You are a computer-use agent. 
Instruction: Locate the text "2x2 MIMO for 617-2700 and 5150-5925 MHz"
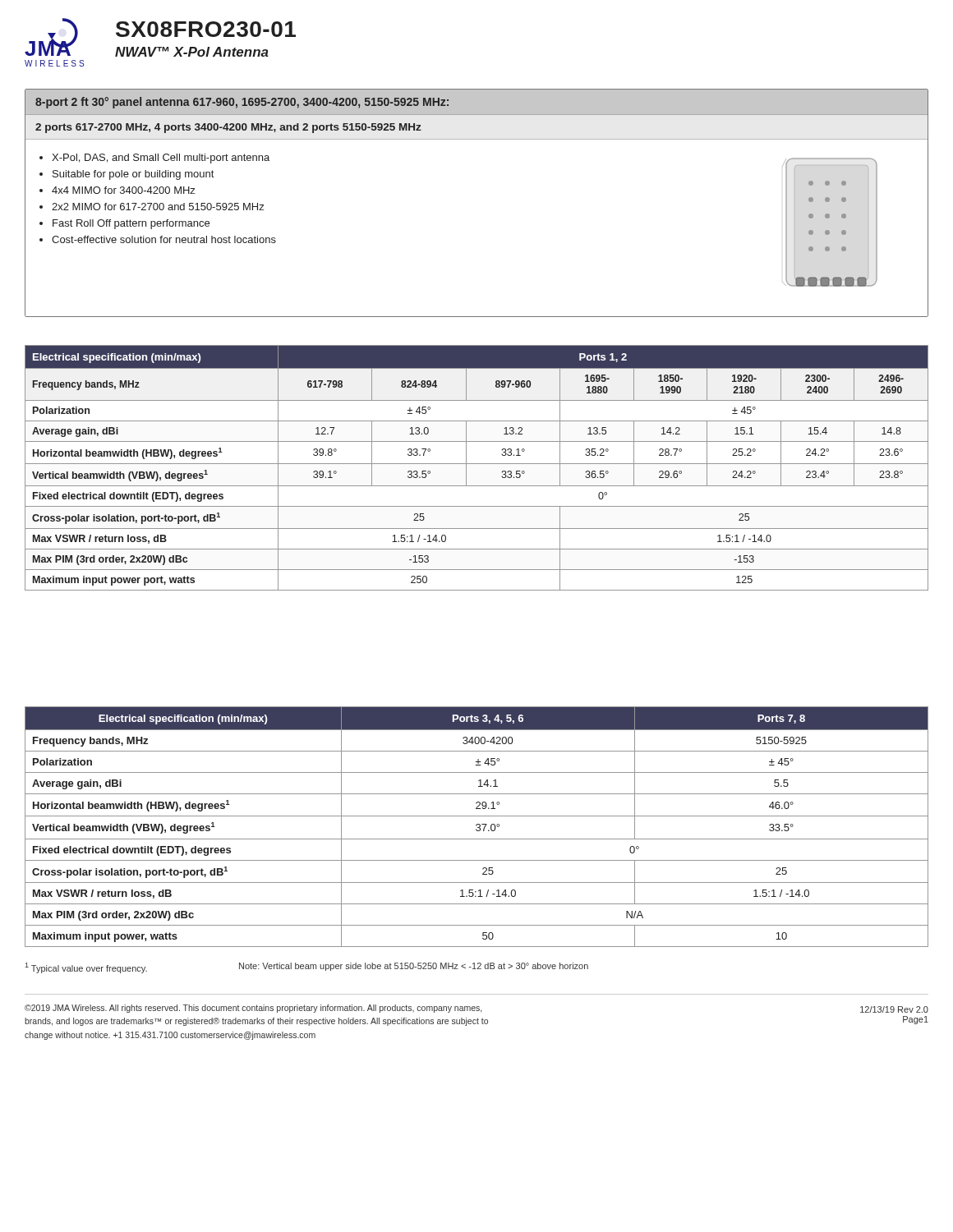(x=158, y=207)
